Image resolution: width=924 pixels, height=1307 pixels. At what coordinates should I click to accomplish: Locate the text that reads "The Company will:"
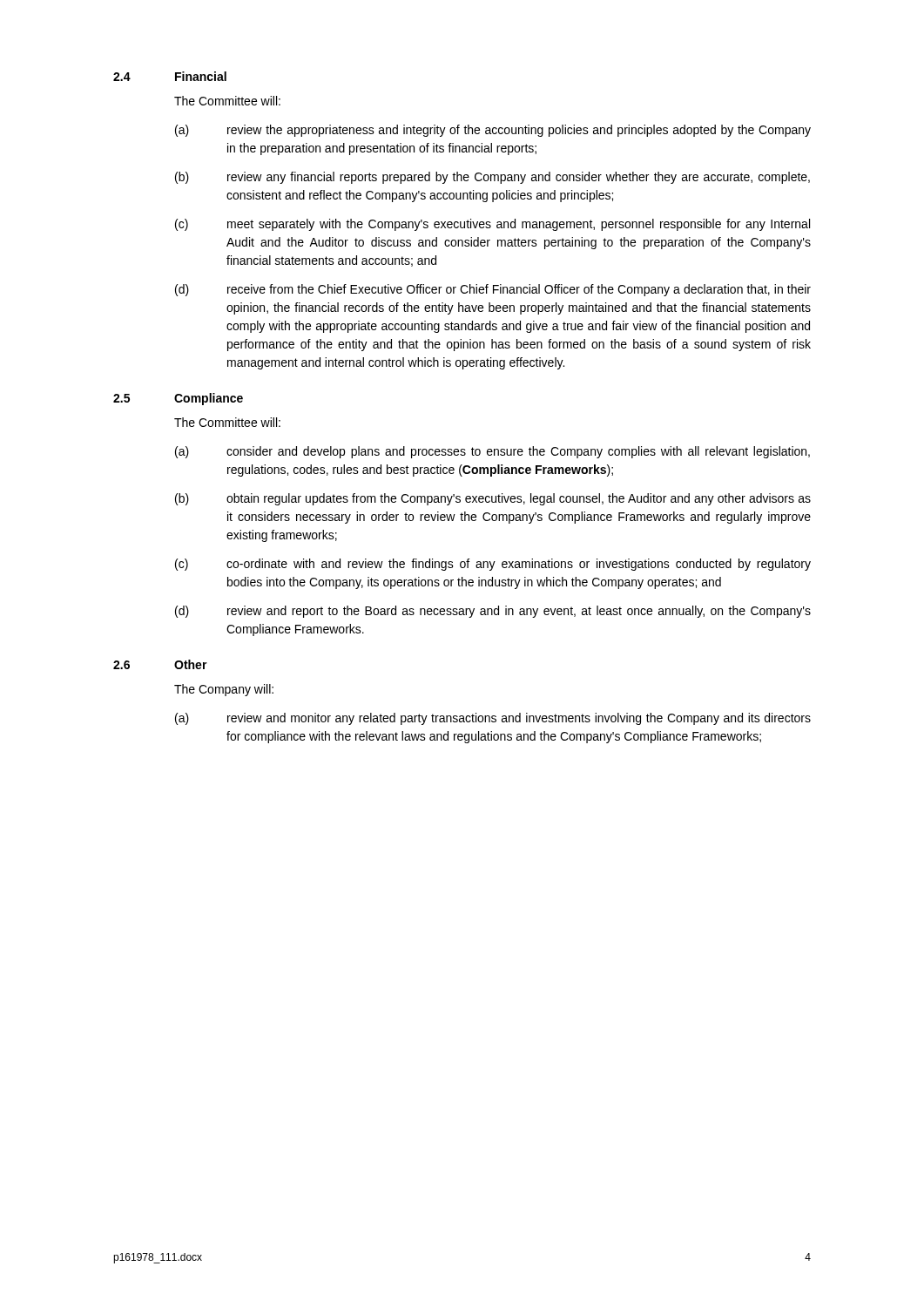point(224,689)
